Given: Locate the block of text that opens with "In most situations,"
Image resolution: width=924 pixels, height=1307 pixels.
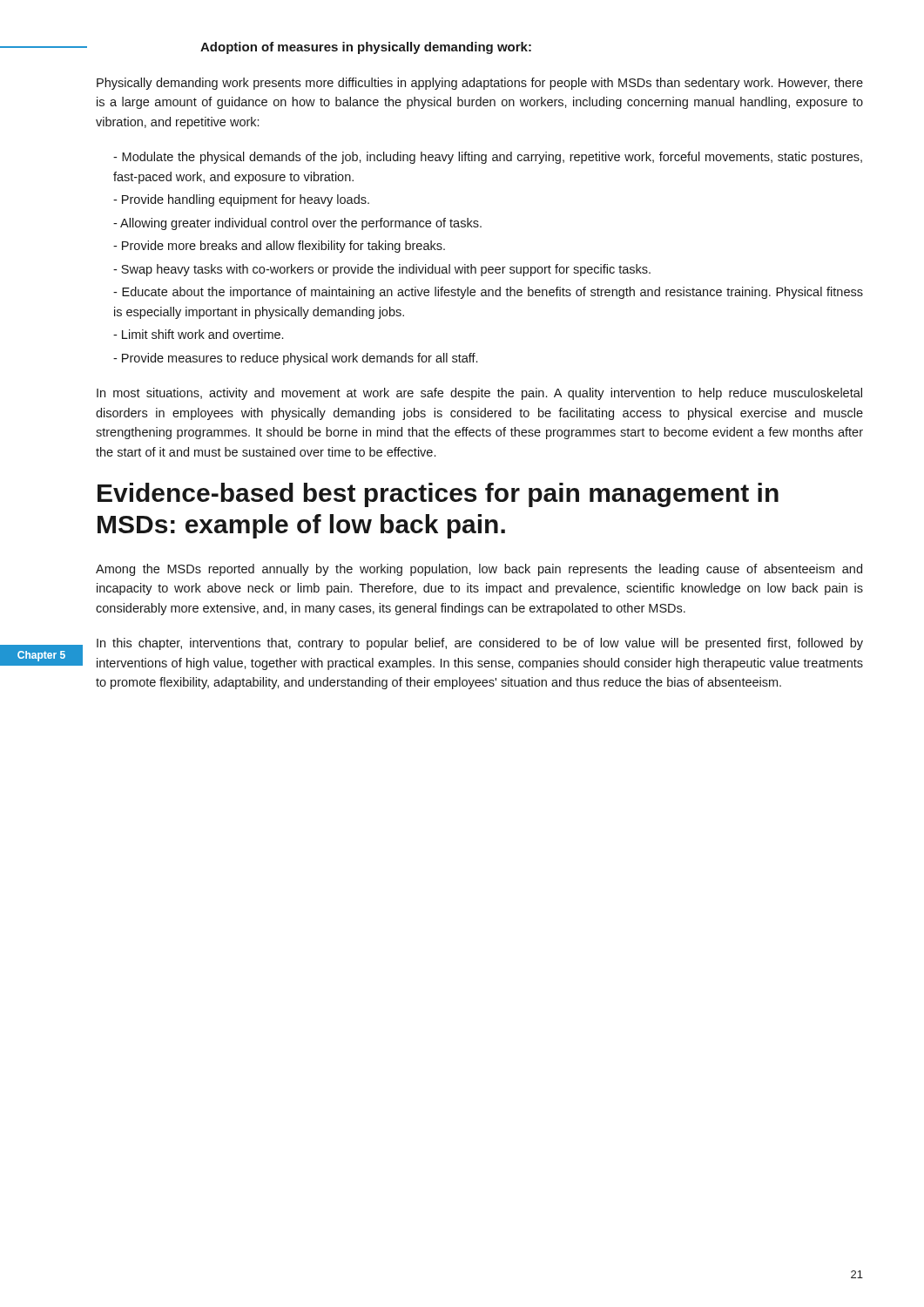Looking at the screenshot, I should pos(479,422).
